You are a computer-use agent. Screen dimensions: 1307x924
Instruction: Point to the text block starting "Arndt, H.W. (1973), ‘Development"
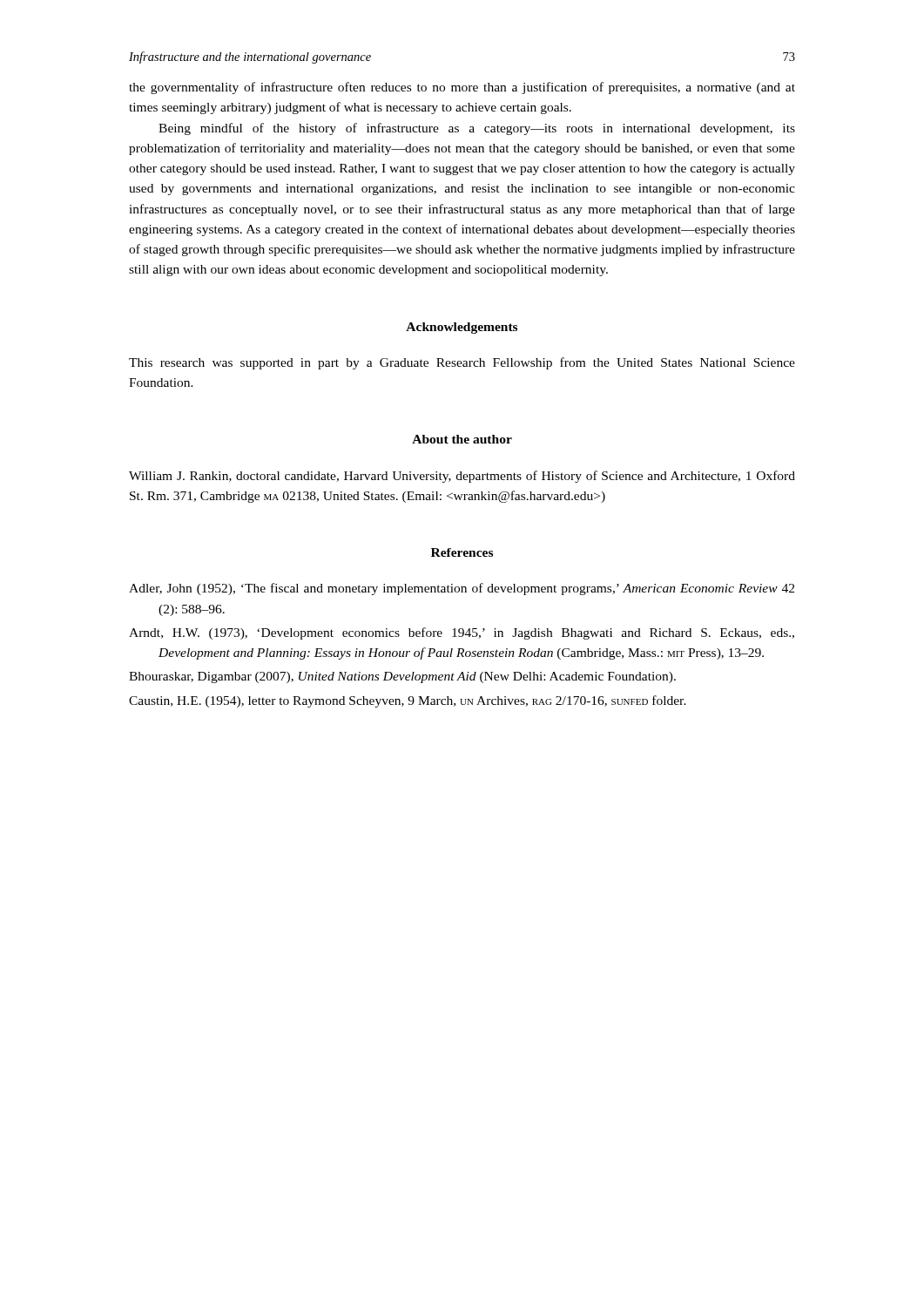[x=462, y=642]
